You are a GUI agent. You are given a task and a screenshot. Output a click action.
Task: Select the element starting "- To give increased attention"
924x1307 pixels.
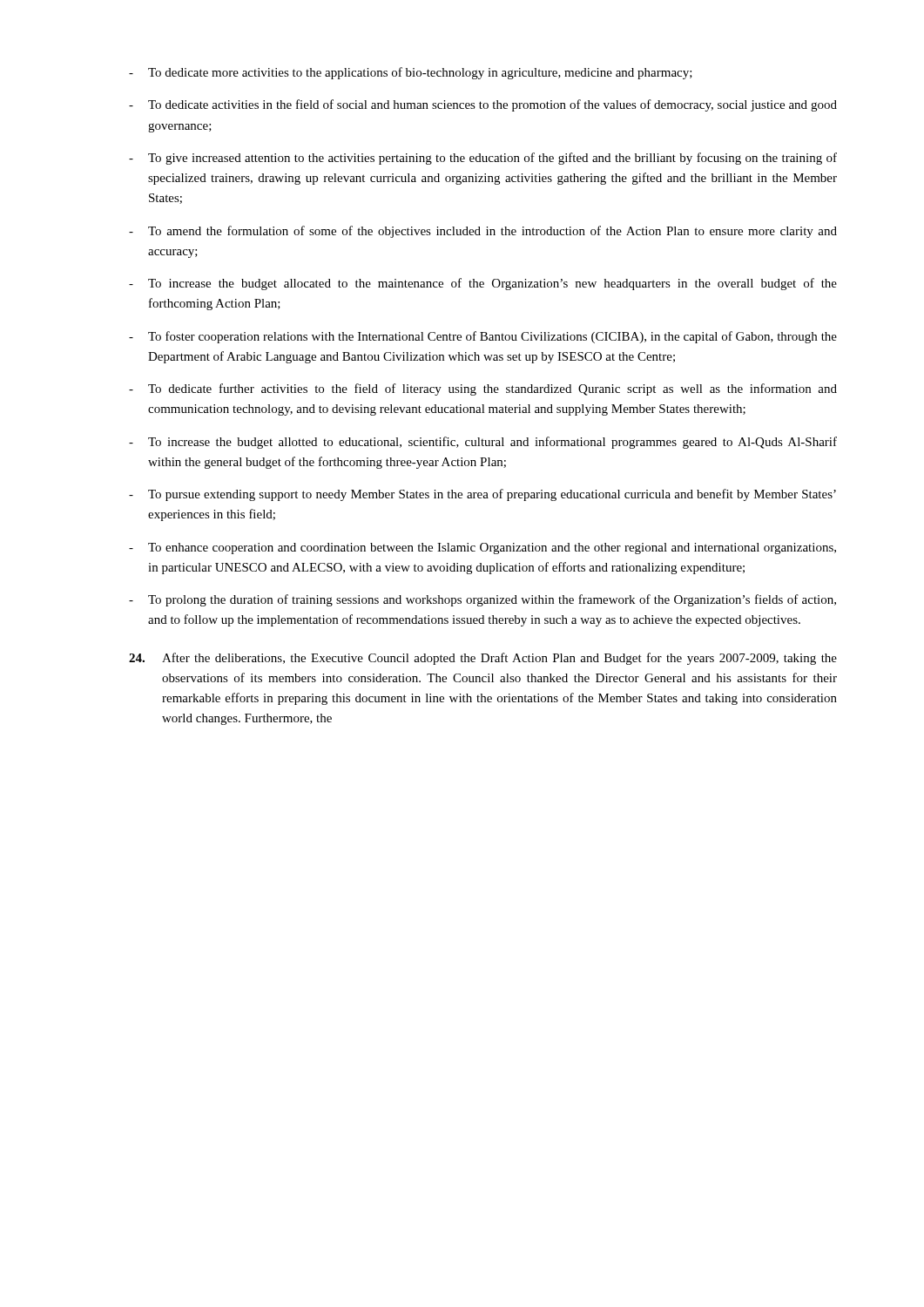[x=483, y=178]
